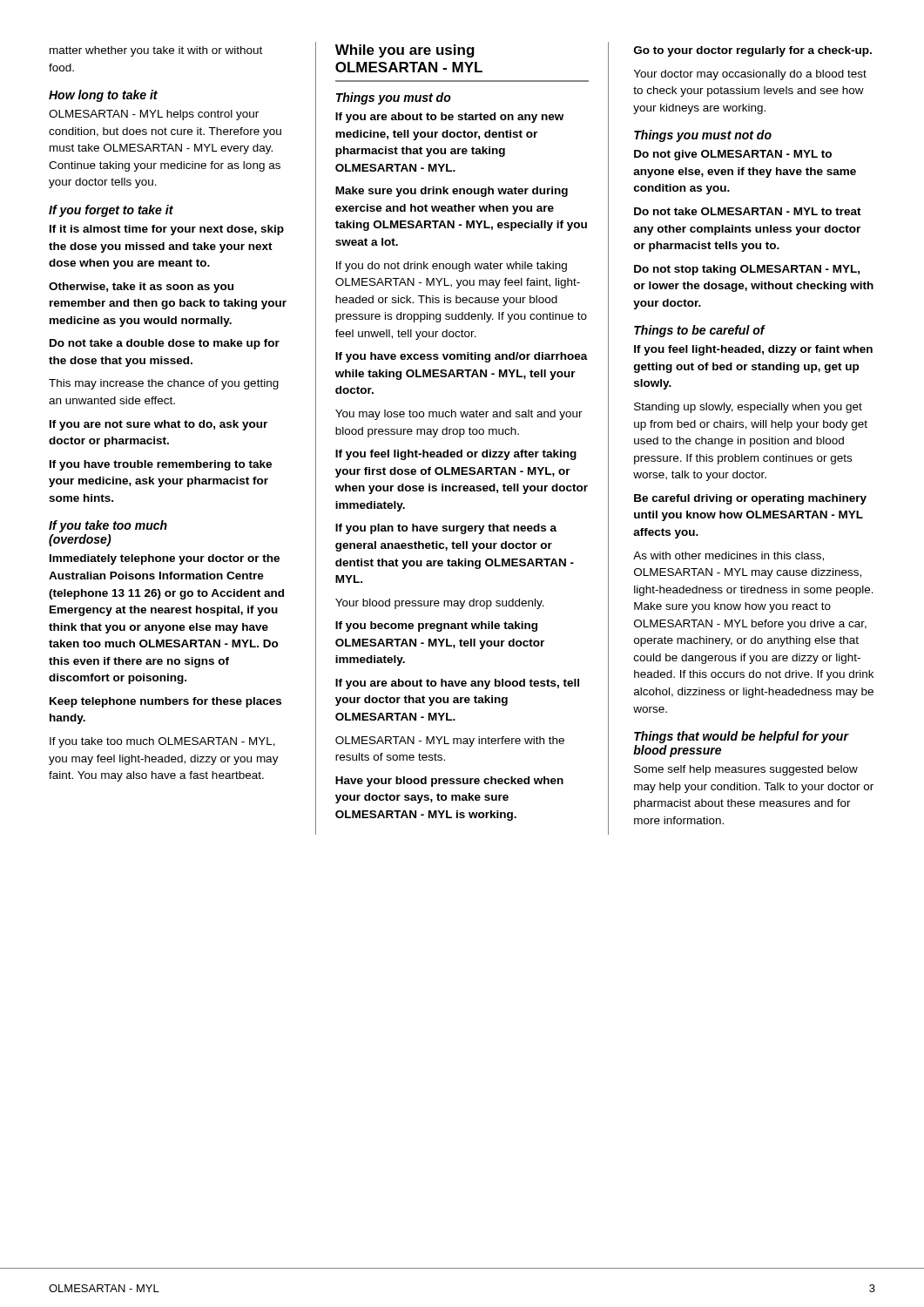Find the text block that reads "Your blood pressure"
924x1307 pixels.
click(x=462, y=602)
